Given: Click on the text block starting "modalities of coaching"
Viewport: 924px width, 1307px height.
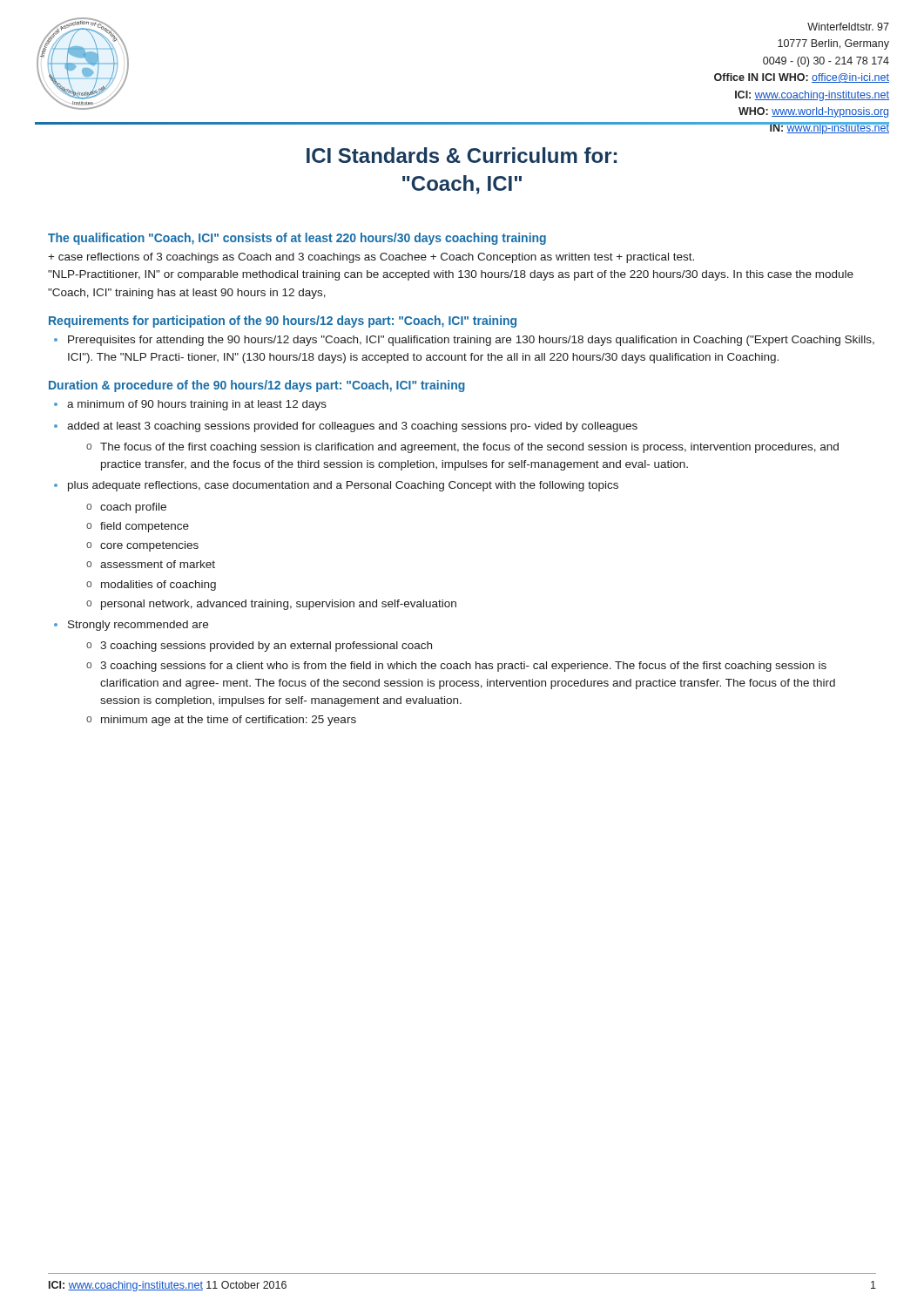Looking at the screenshot, I should coord(158,584).
